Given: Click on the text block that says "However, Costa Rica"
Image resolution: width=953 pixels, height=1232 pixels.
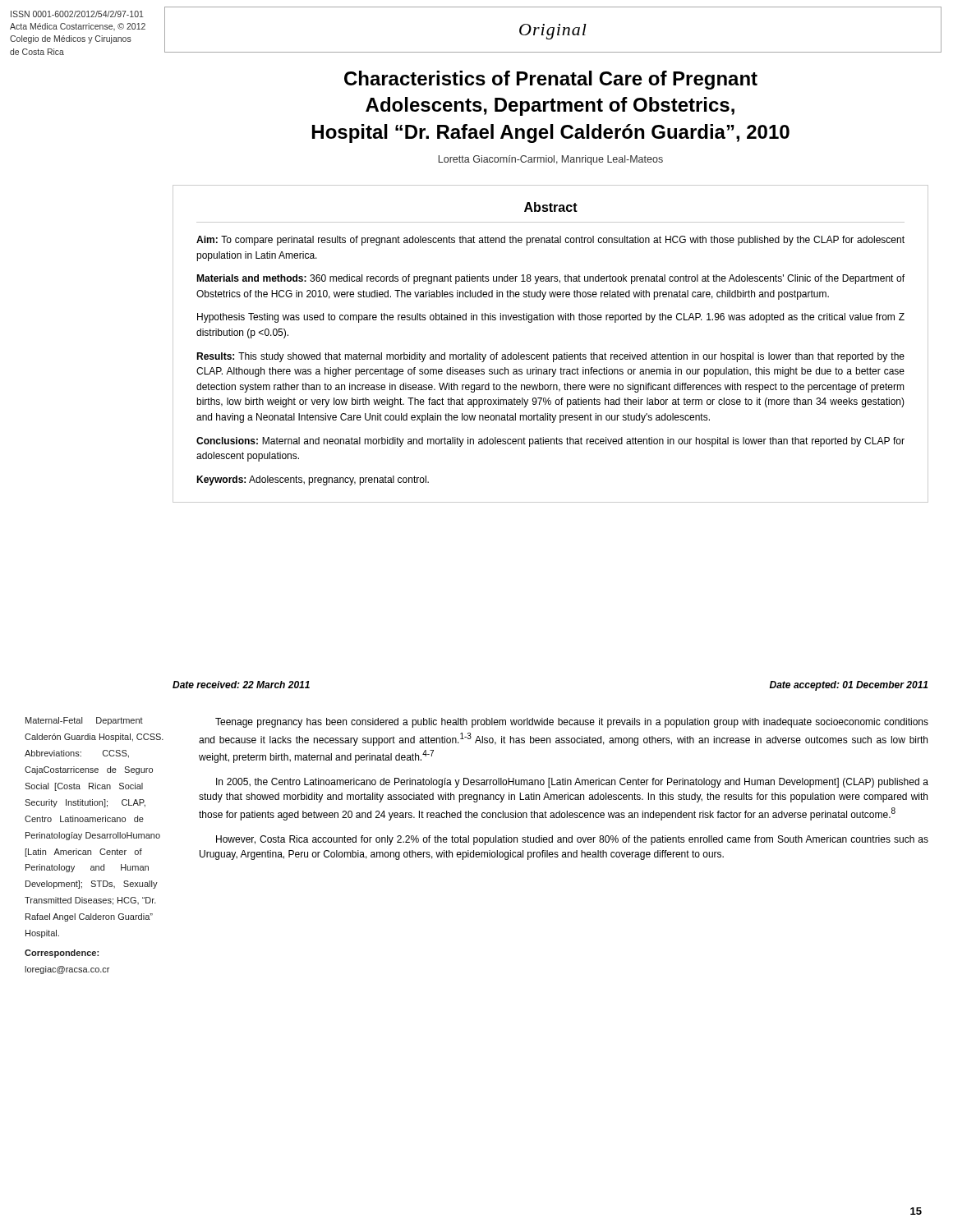Looking at the screenshot, I should pyautogui.click(x=564, y=847).
